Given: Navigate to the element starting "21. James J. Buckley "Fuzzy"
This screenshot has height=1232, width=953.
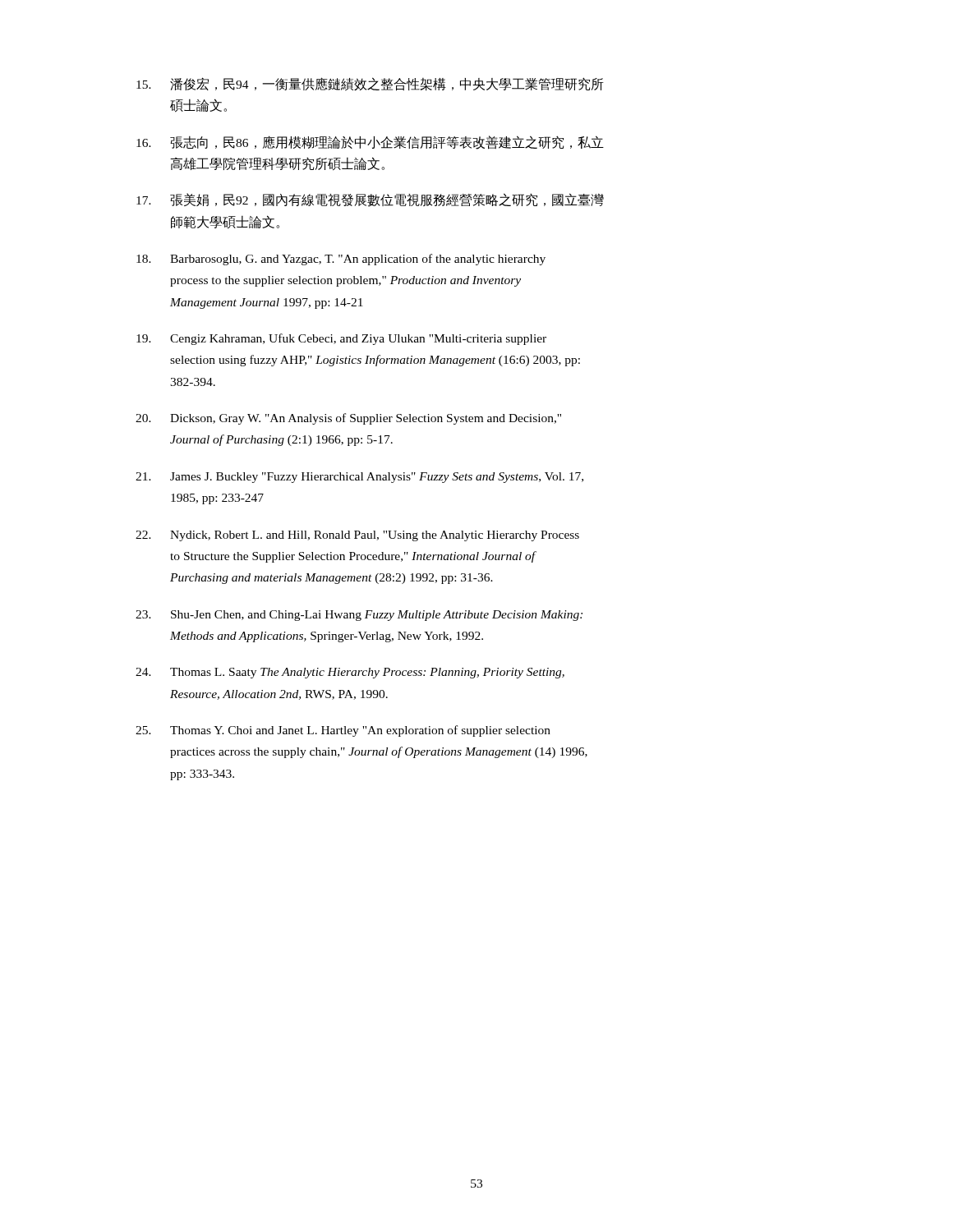Looking at the screenshot, I should click(x=360, y=487).
